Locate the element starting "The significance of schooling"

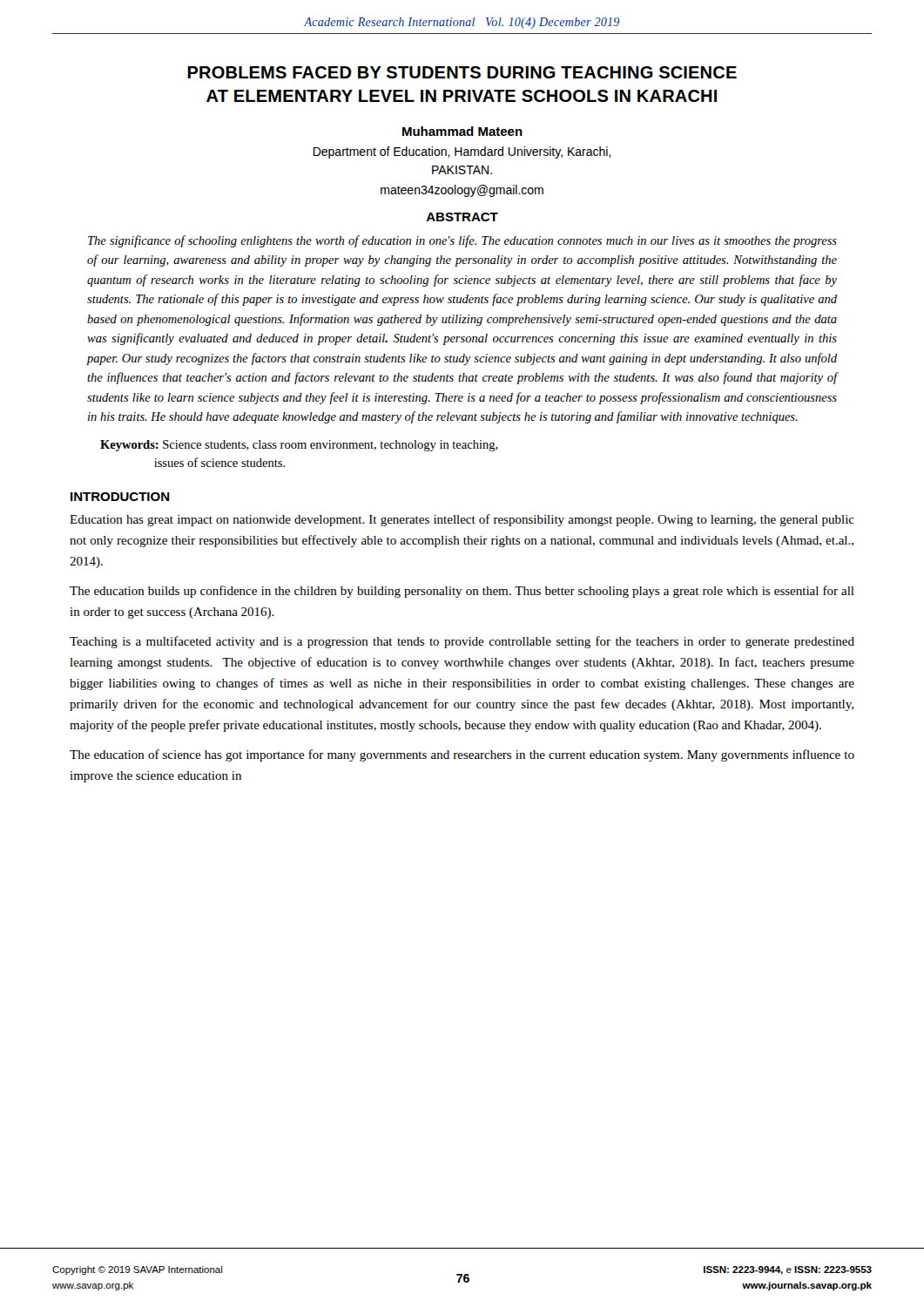tap(462, 329)
